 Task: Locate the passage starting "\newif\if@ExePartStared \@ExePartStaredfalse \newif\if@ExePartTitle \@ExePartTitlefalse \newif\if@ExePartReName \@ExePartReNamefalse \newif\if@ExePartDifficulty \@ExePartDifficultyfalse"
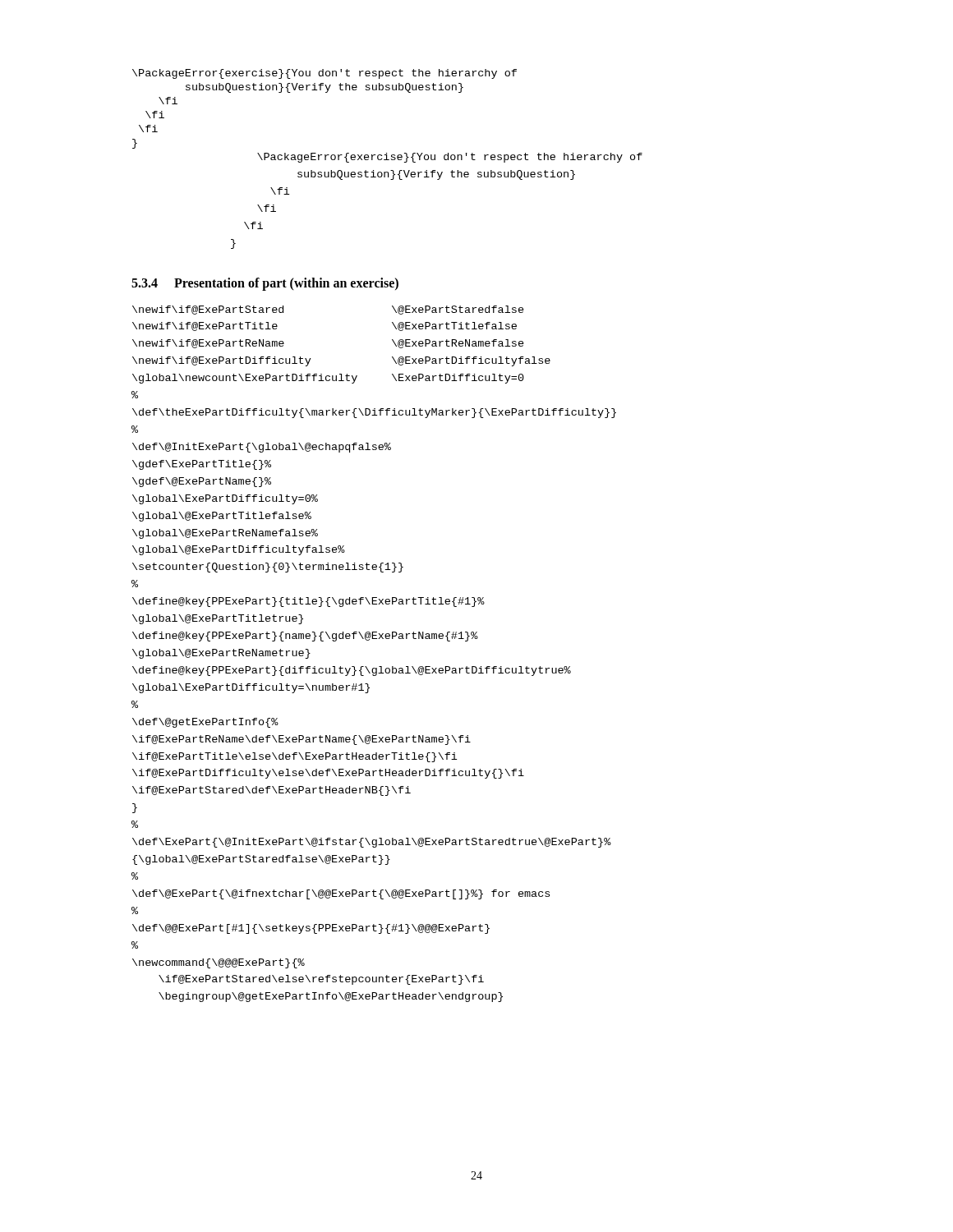tap(207, 310)
